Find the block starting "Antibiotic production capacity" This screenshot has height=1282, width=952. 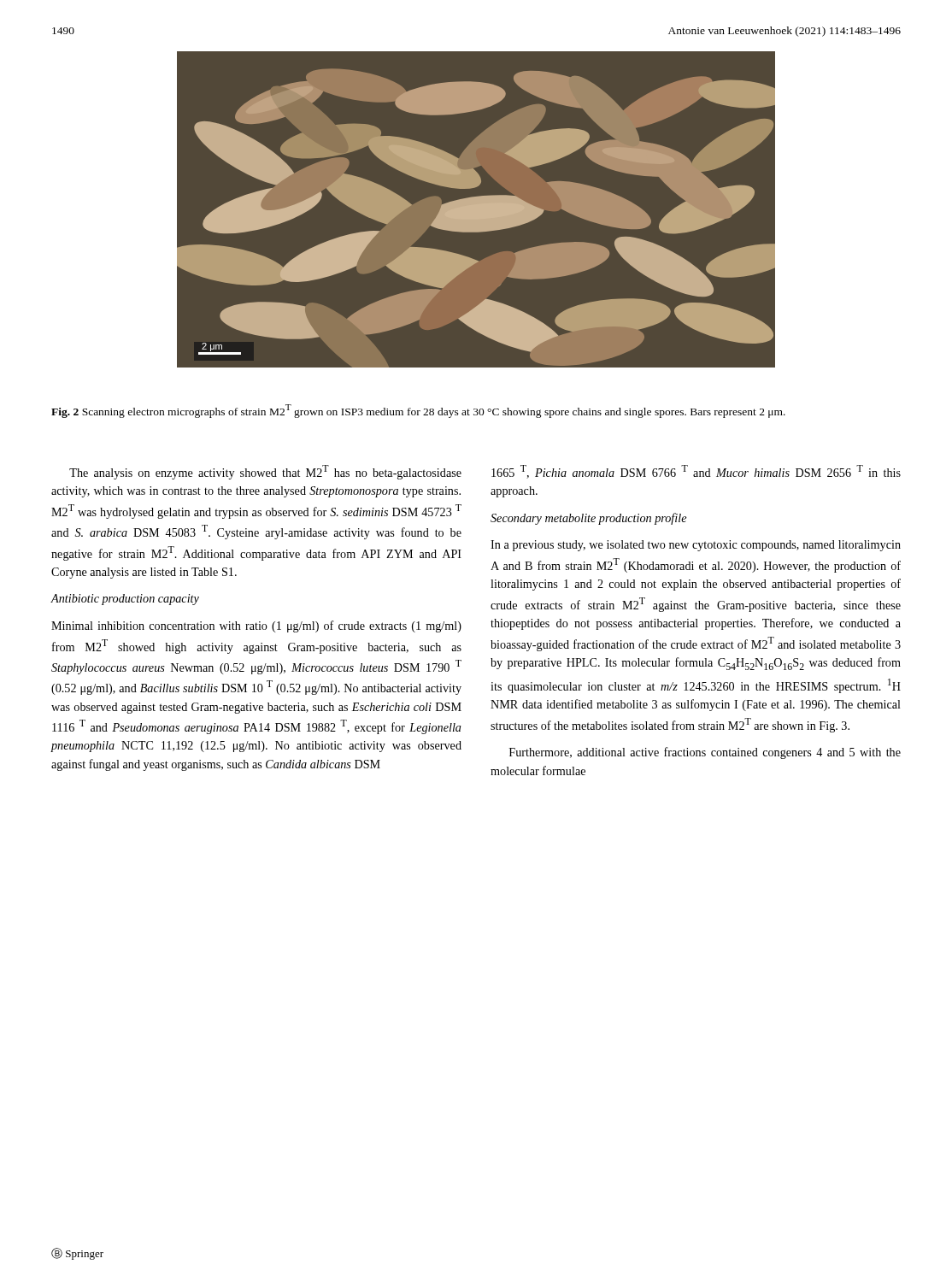[125, 600]
